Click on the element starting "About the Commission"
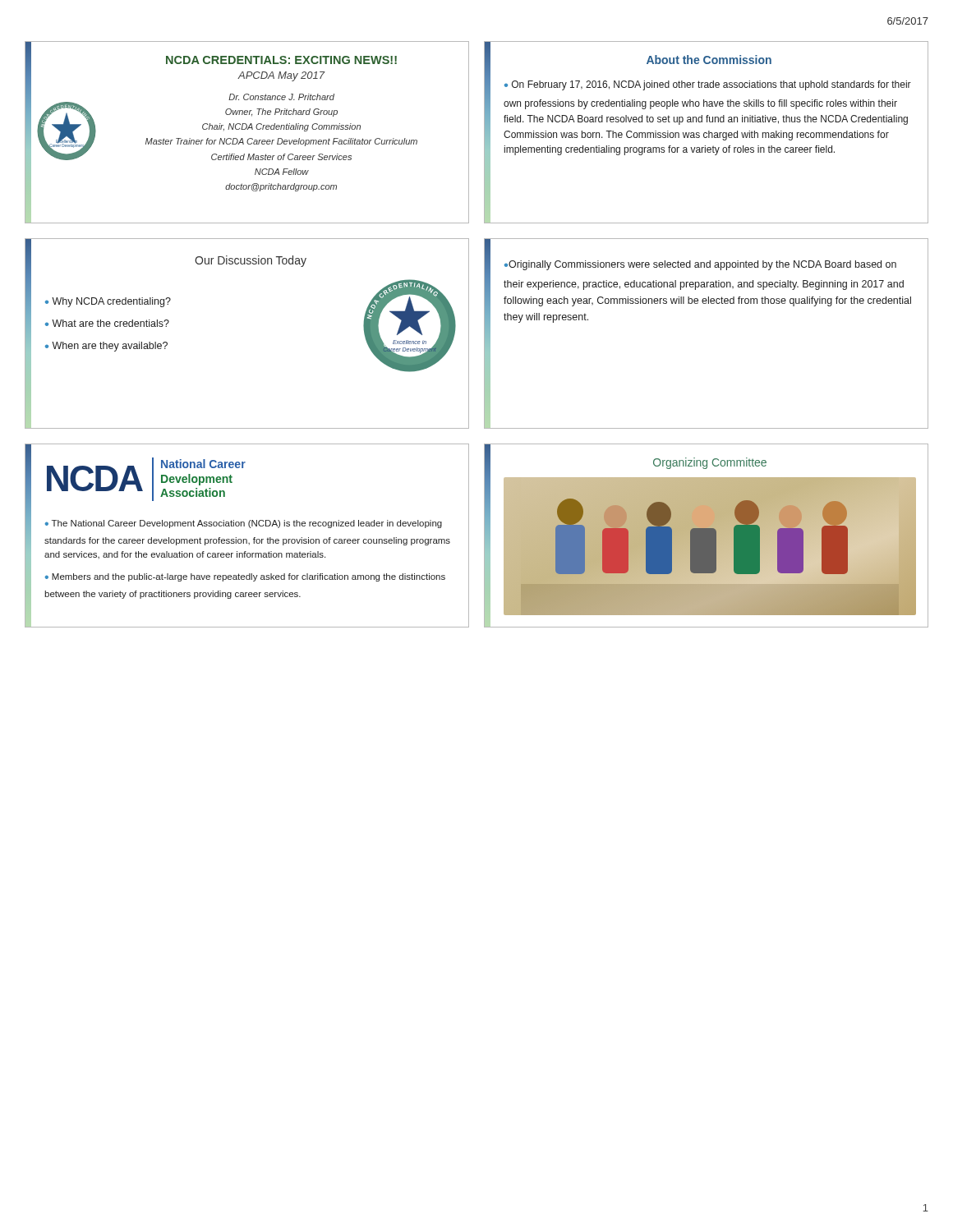Screen dimensions: 1232x953 point(706,132)
